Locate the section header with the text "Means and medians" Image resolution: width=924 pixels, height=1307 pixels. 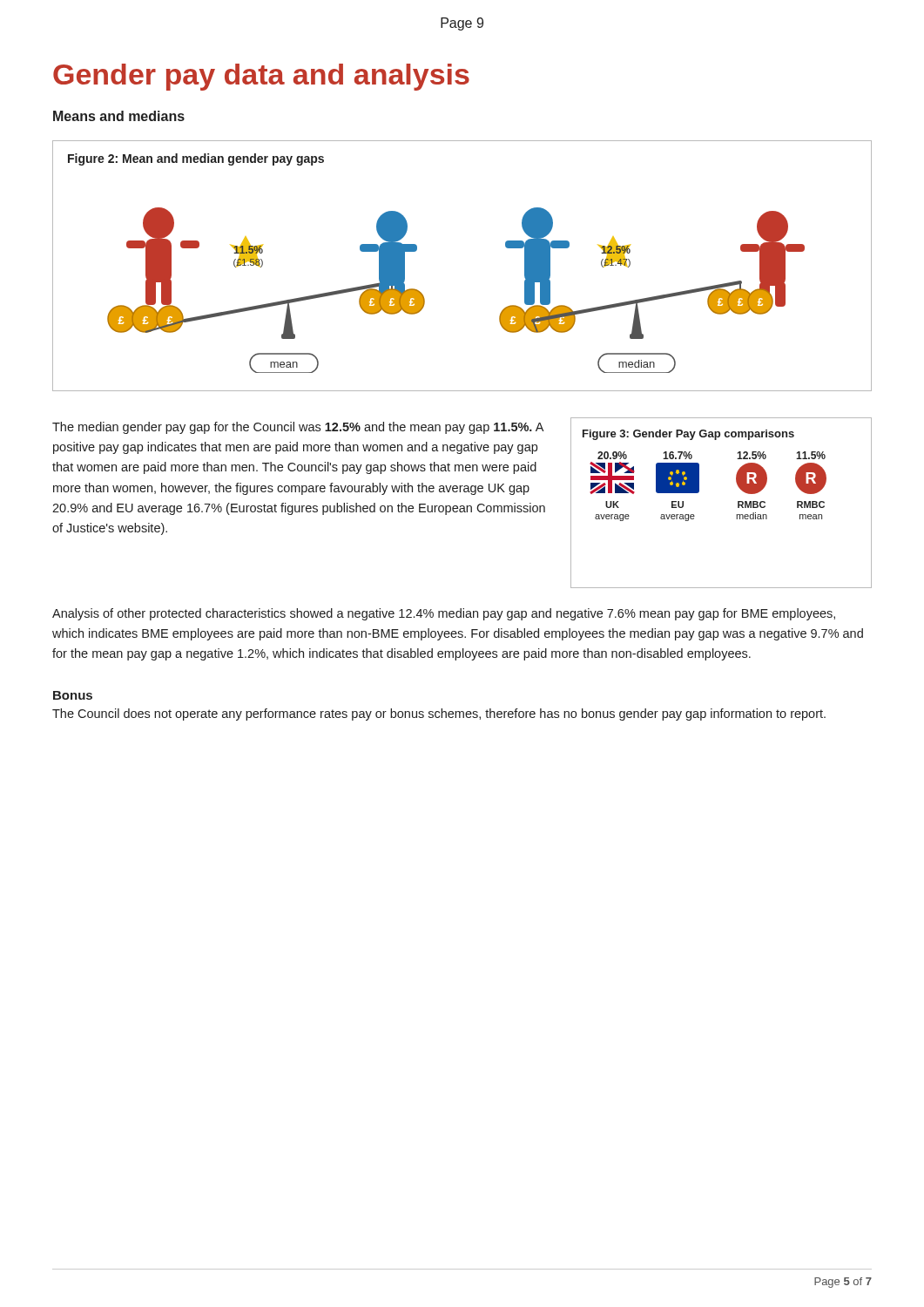(x=119, y=116)
